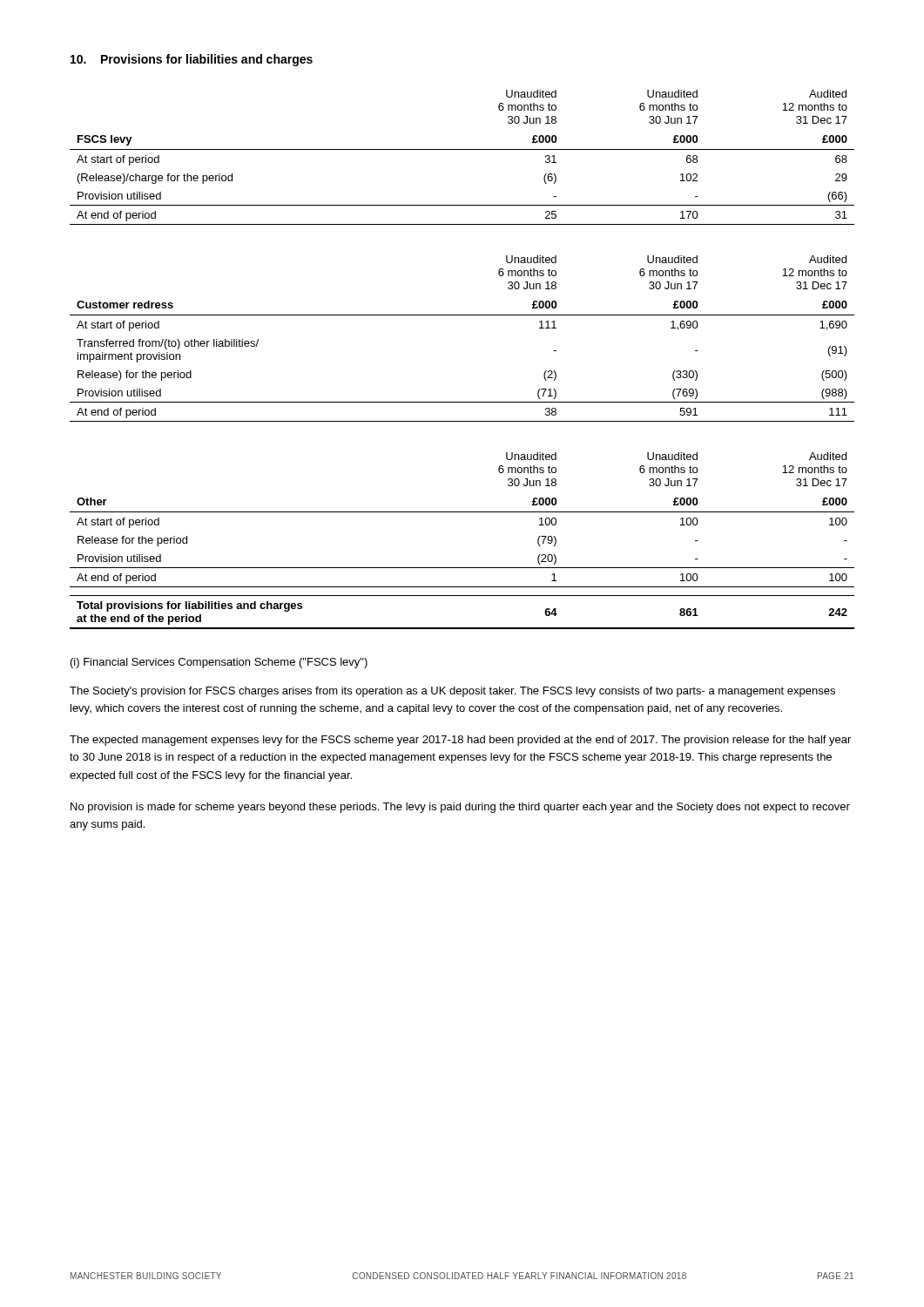Select the table that reads "Customer redress"
Viewport: 924px width, 1307px height.
tap(462, 336)
